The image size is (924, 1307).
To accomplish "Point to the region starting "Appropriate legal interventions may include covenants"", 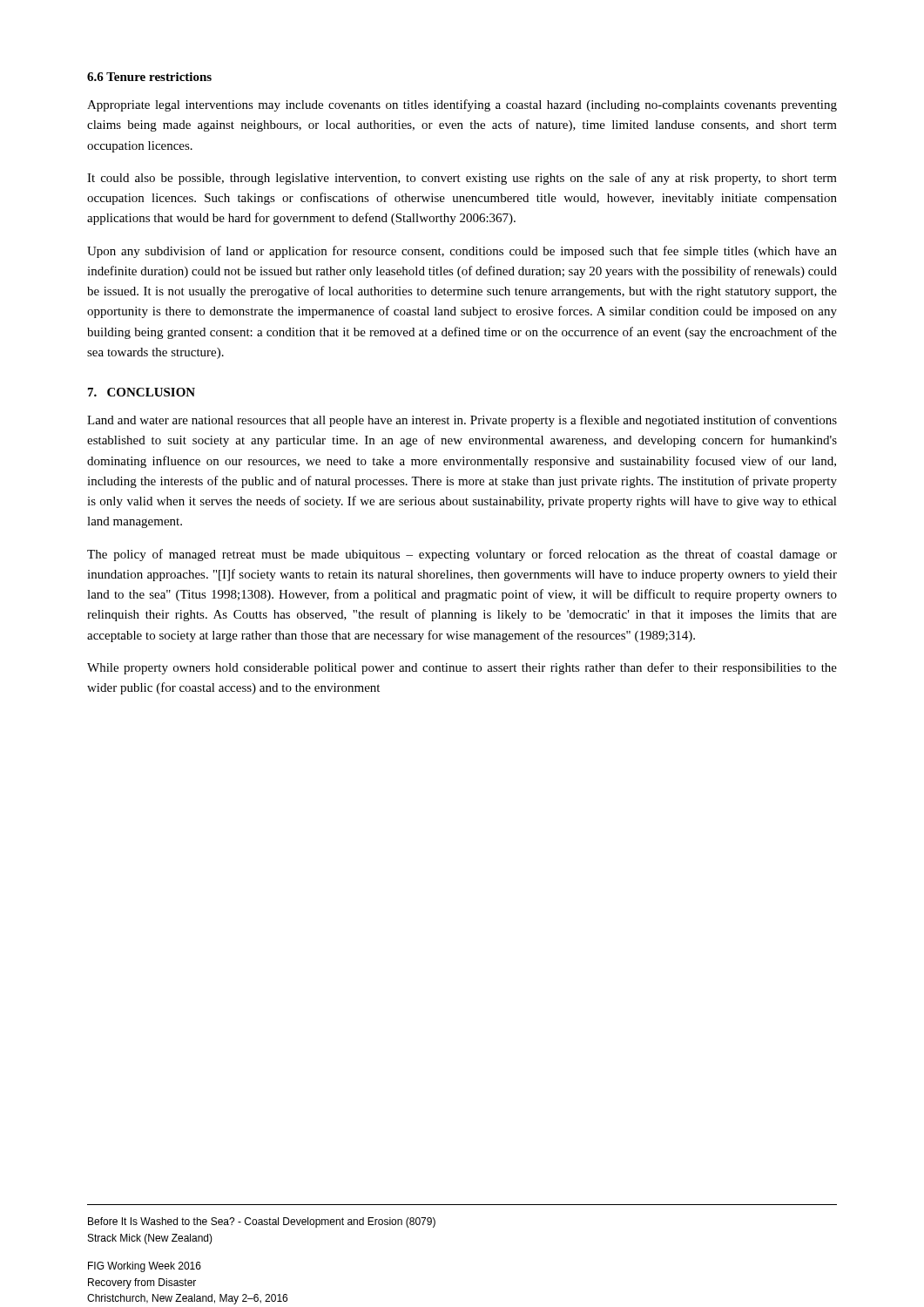I will [x=462, y=125].
